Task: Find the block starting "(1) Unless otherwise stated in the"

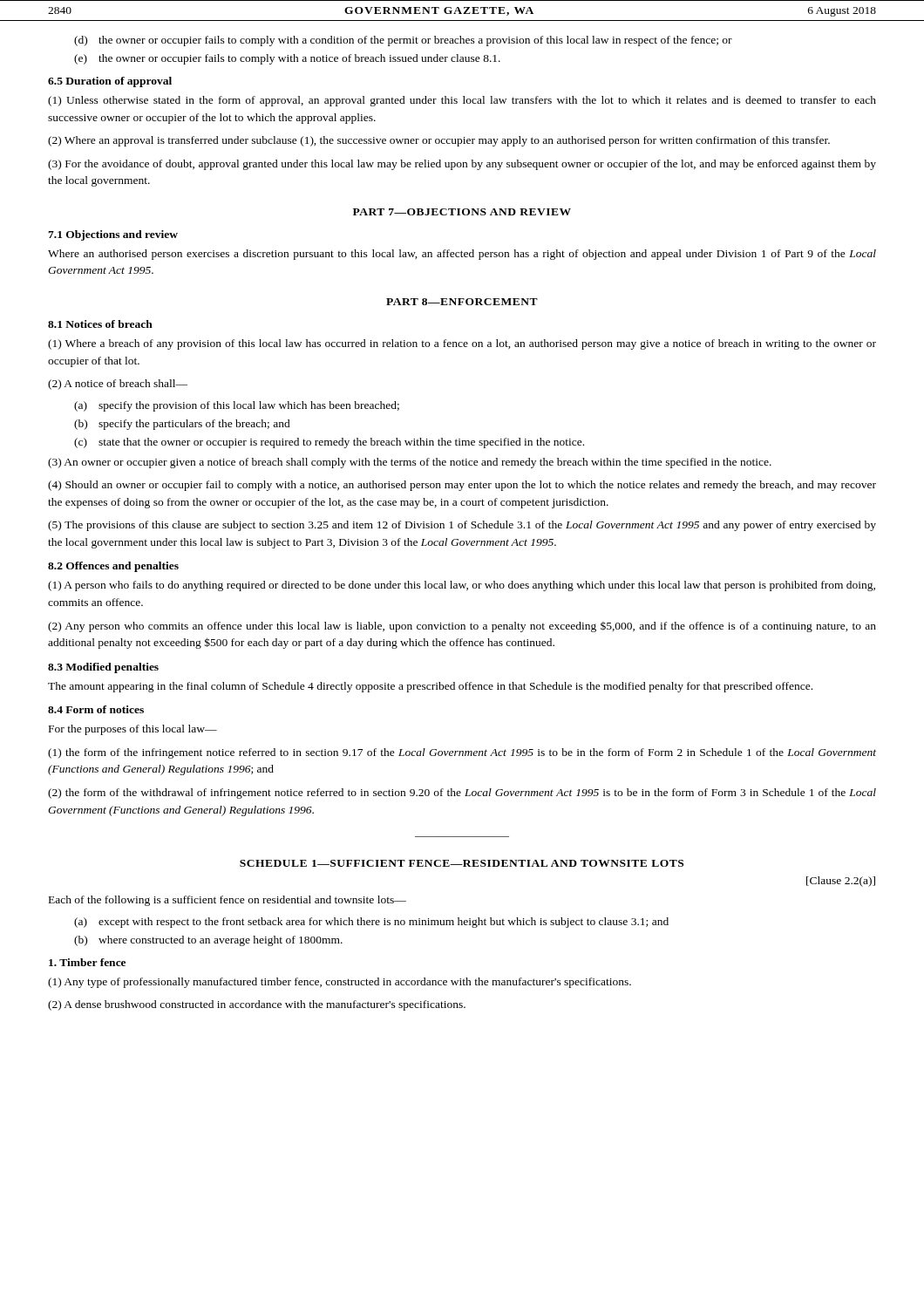Action: pos(462,108)
